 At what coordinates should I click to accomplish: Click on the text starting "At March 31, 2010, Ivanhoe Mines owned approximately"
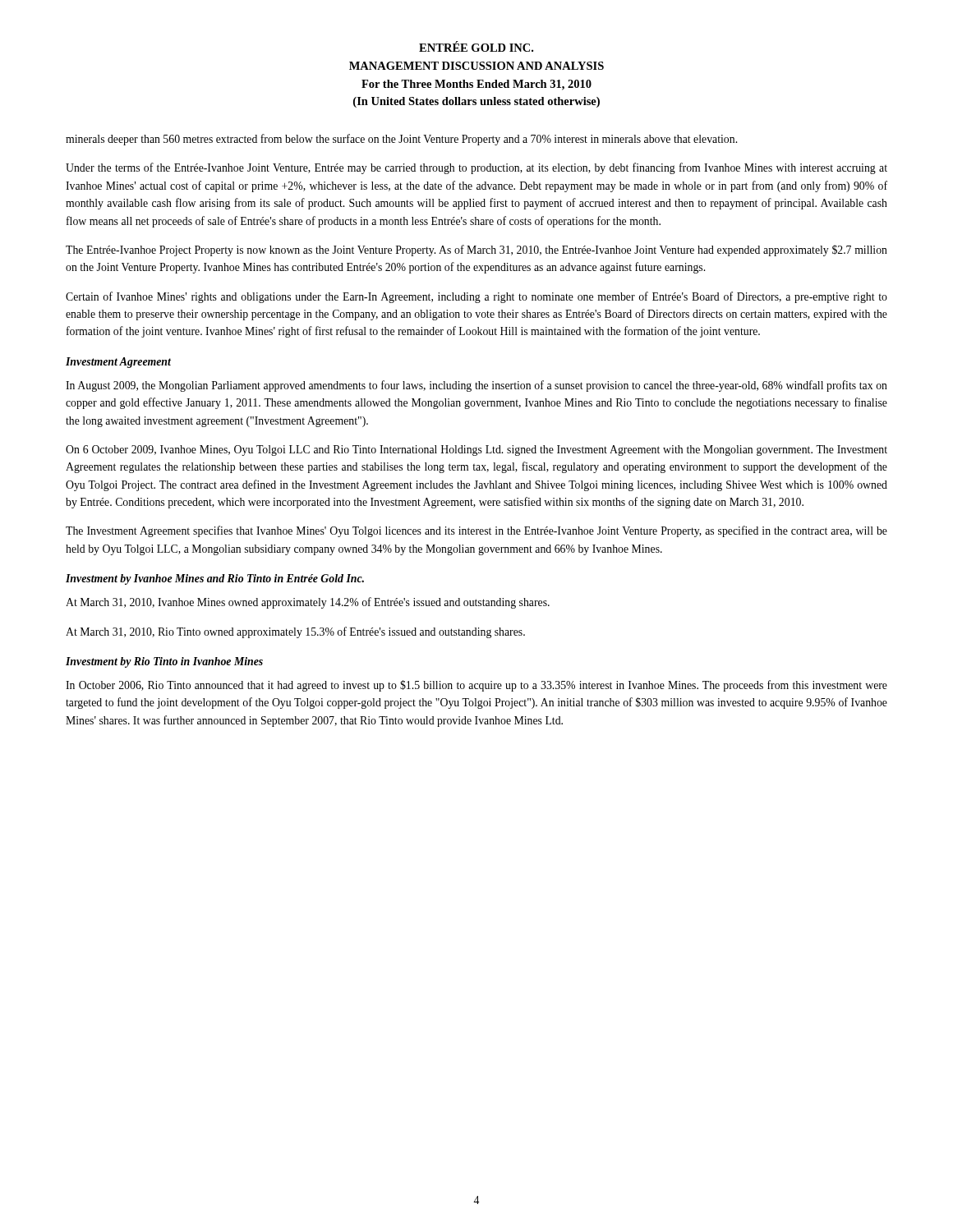pos(308,603)
